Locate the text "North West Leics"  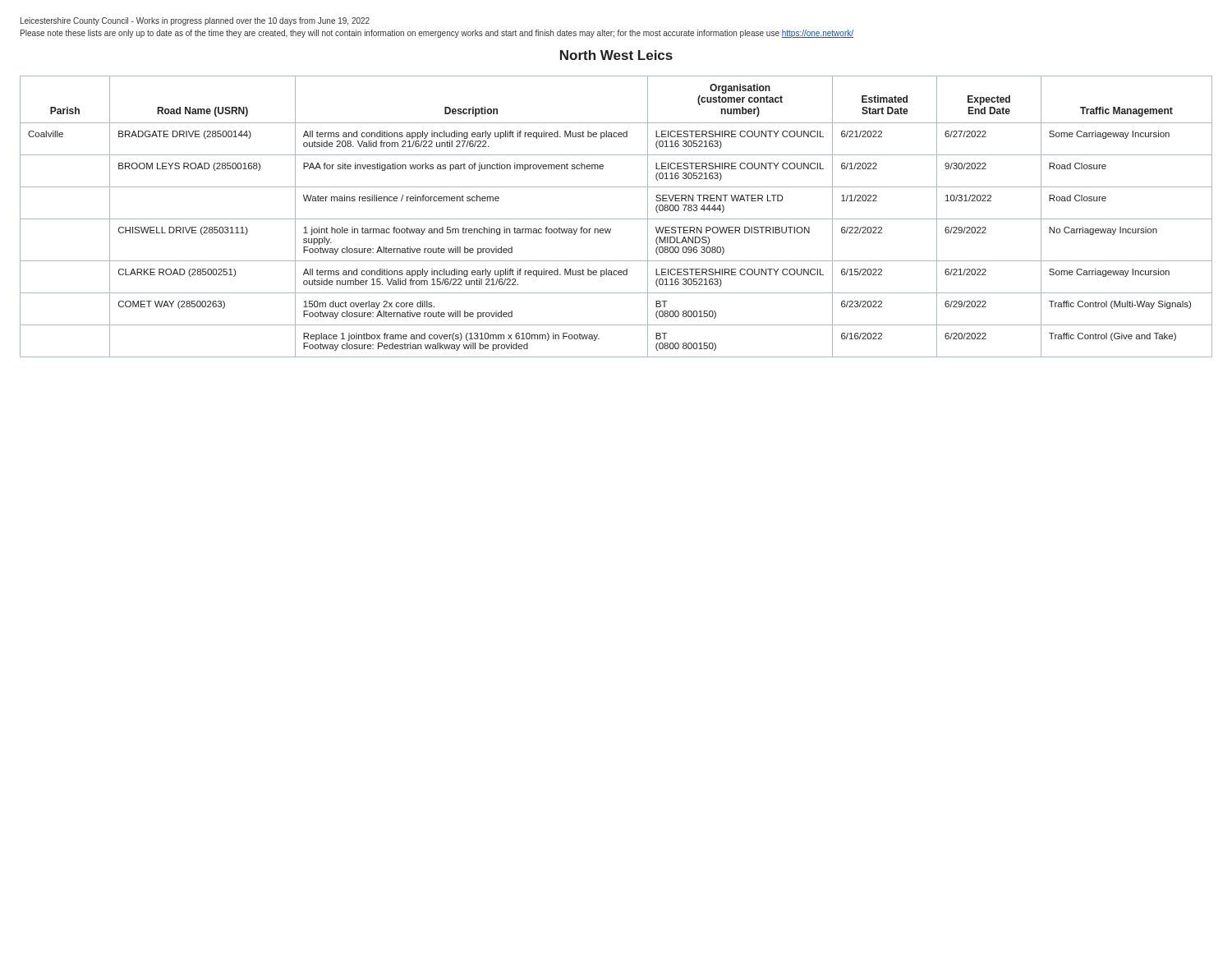point(616,55)
